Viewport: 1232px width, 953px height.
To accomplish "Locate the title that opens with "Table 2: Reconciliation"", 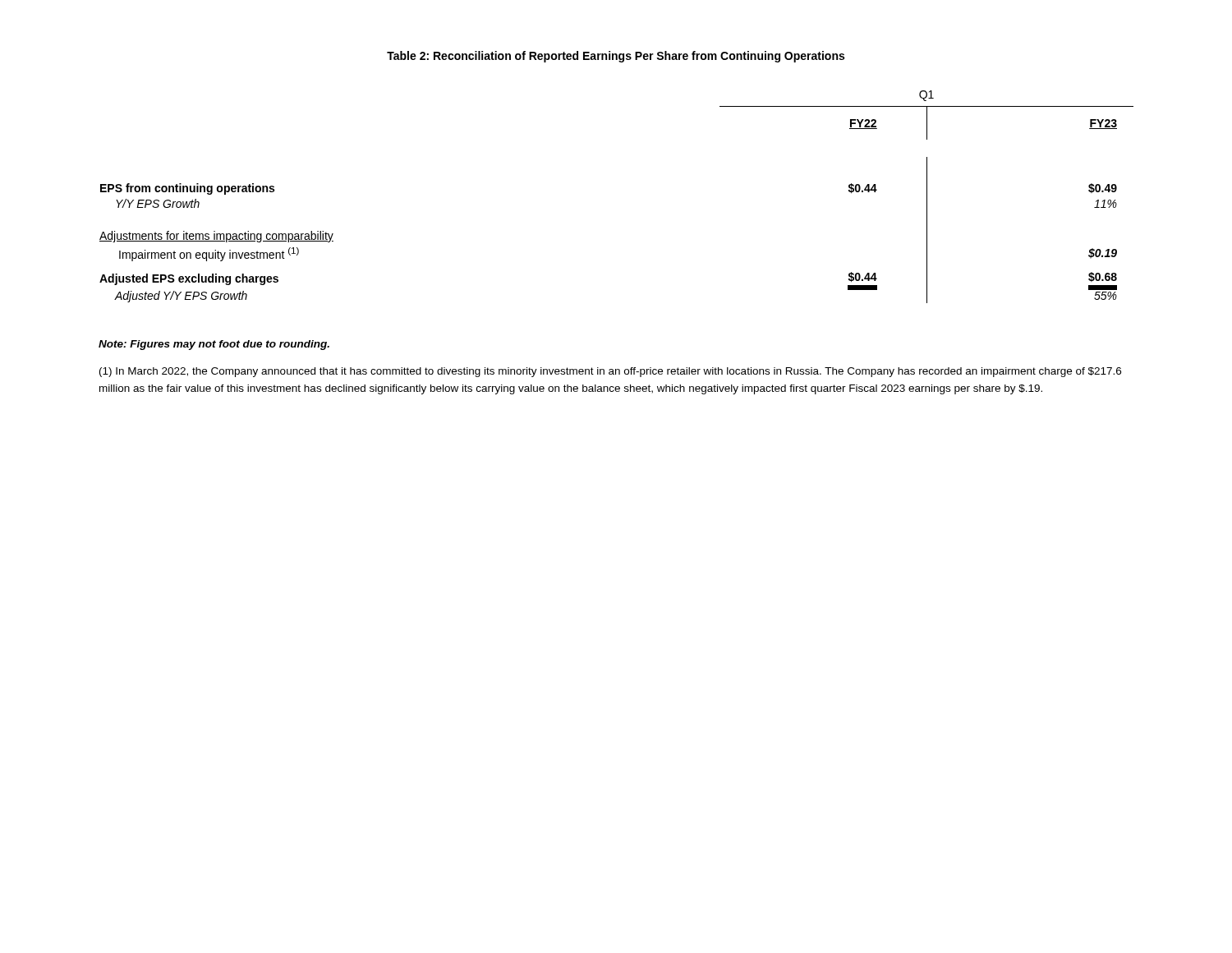I will [x=616, y=56].
